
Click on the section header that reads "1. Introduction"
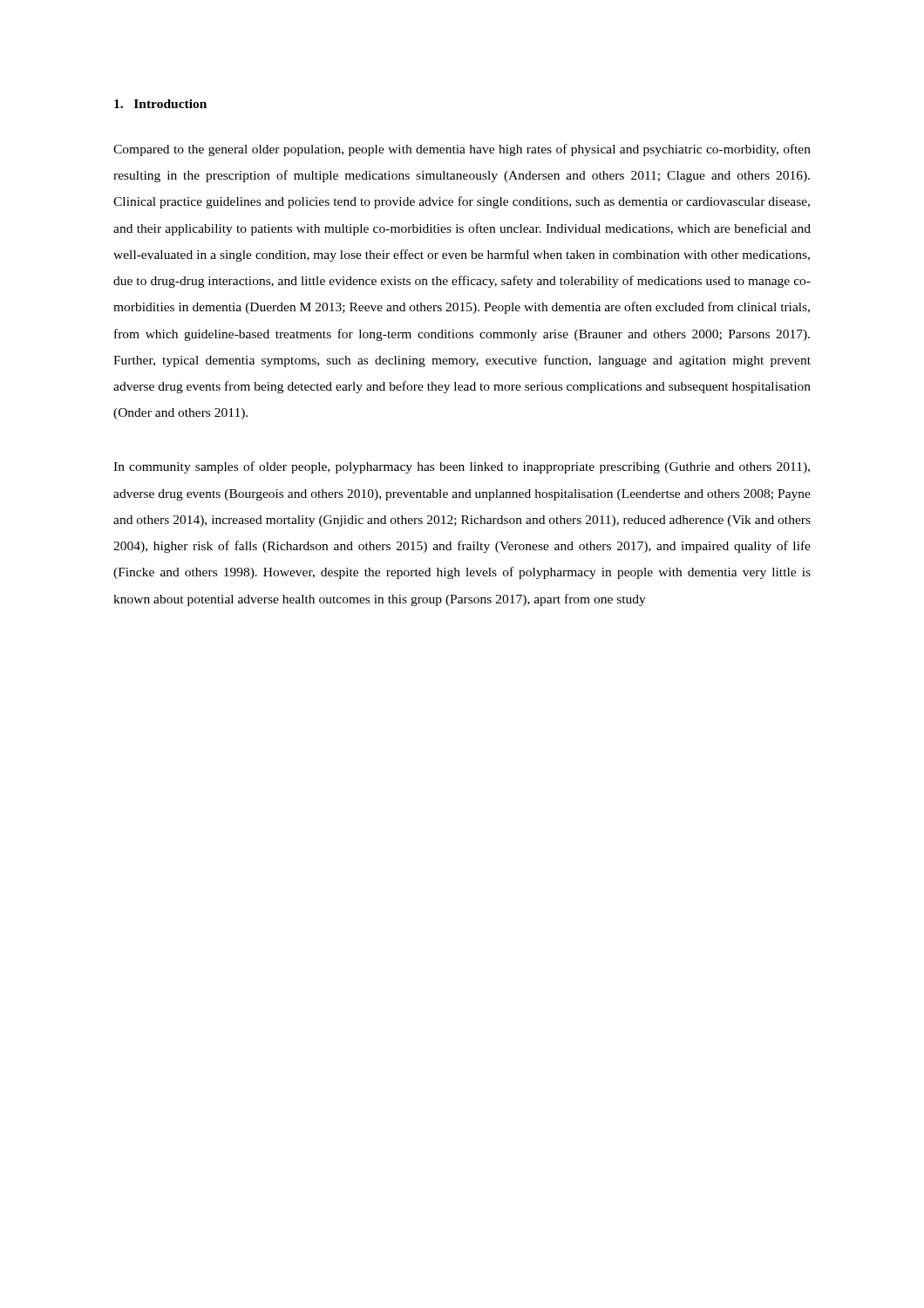point(160,103)
